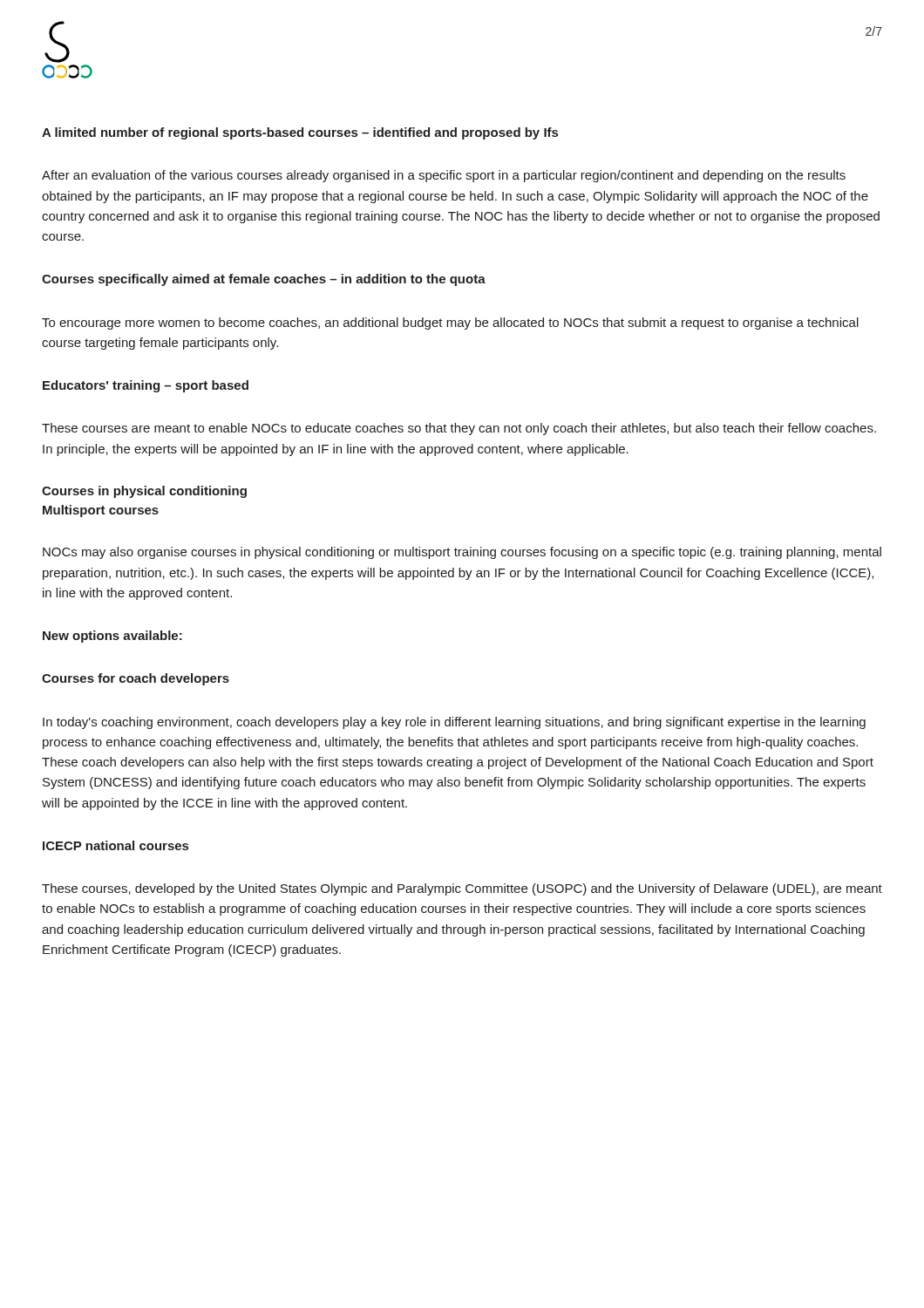Select the text block starting "New options available:"
This screenshot has height=1308, width=924.
click(112, 635)
